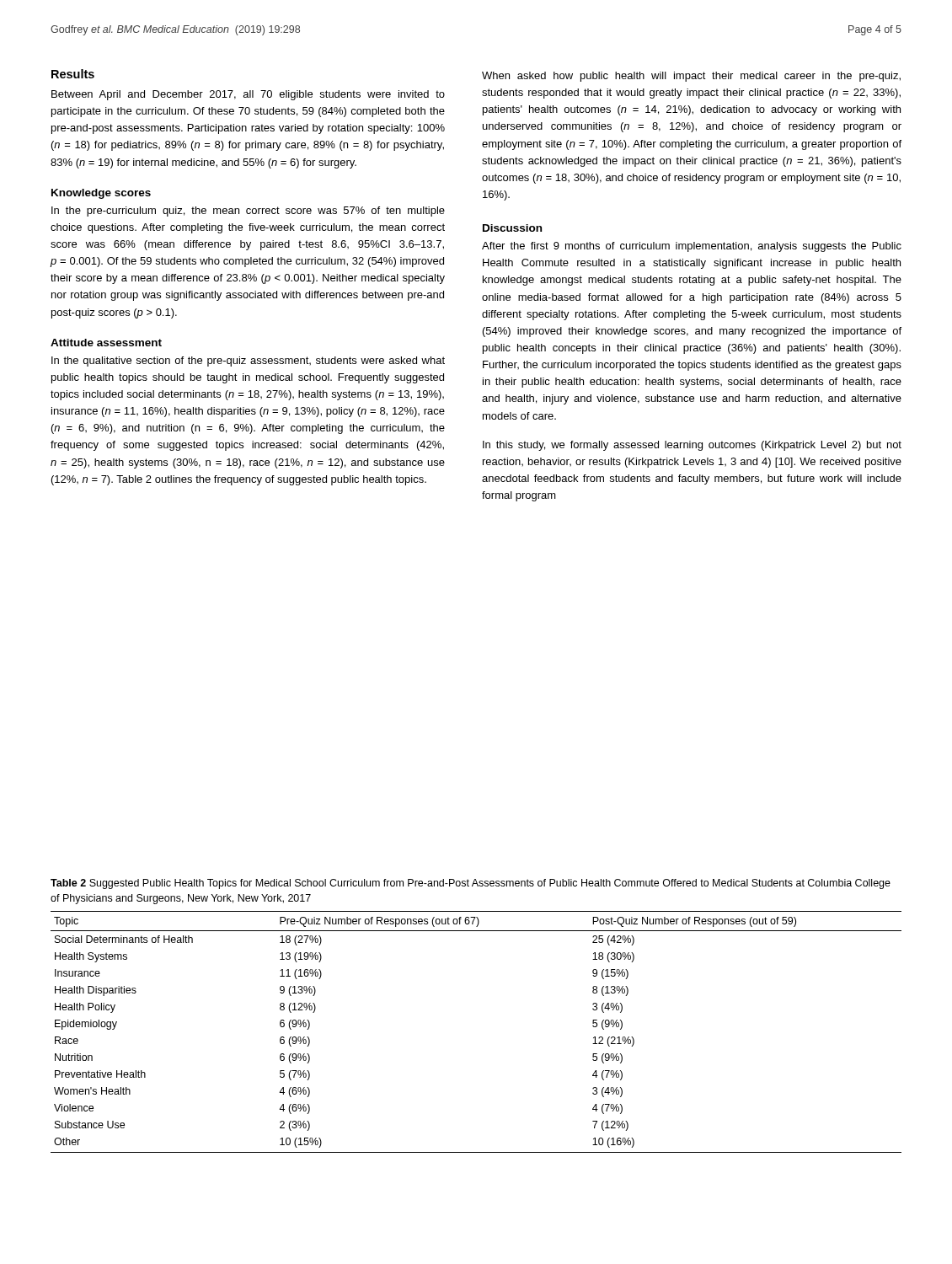
Task: Point to "Attitude assessment"
Action: tap(106, 342)
